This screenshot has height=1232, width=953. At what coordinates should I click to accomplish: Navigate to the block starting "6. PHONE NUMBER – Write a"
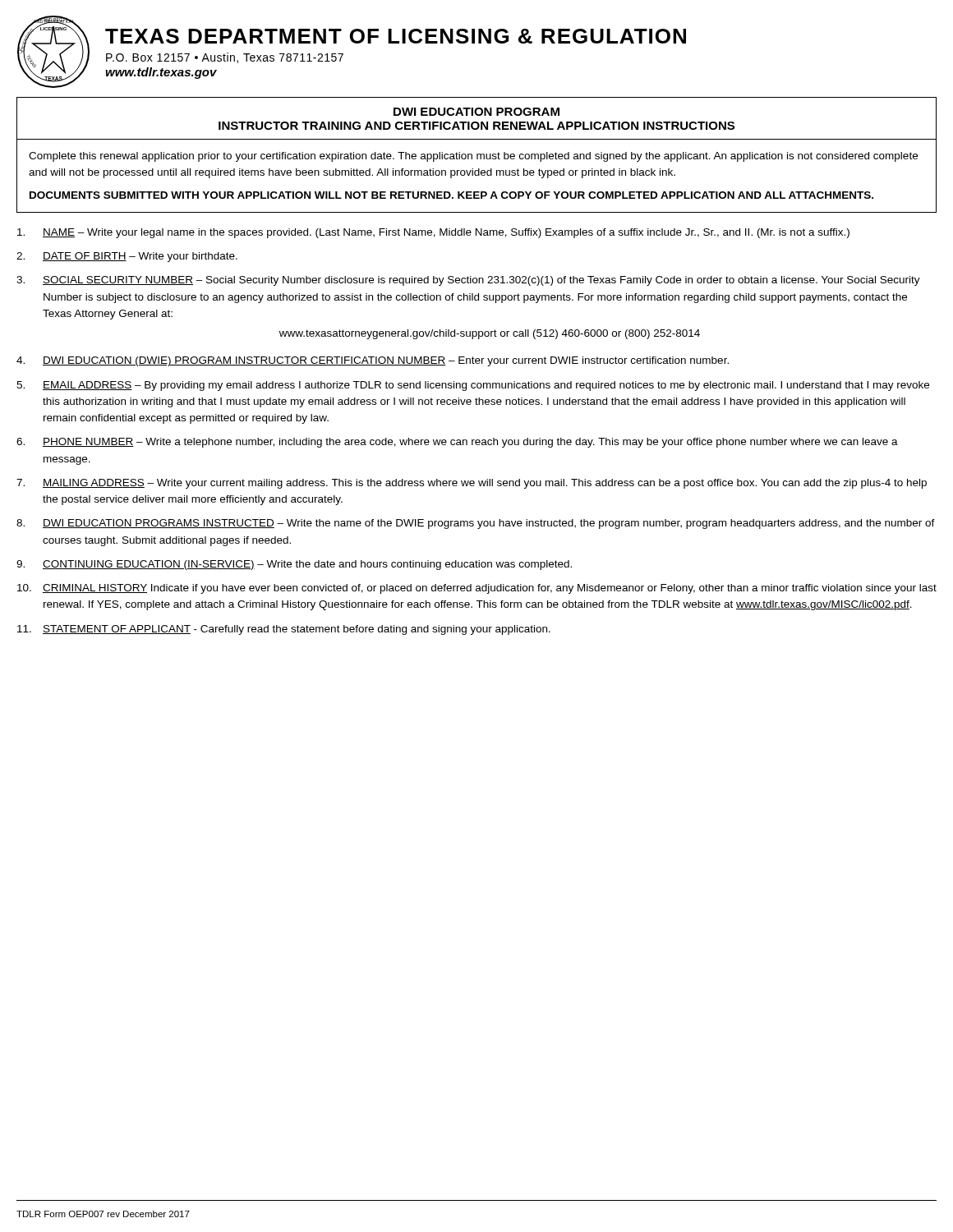click(x=476, y=451)
